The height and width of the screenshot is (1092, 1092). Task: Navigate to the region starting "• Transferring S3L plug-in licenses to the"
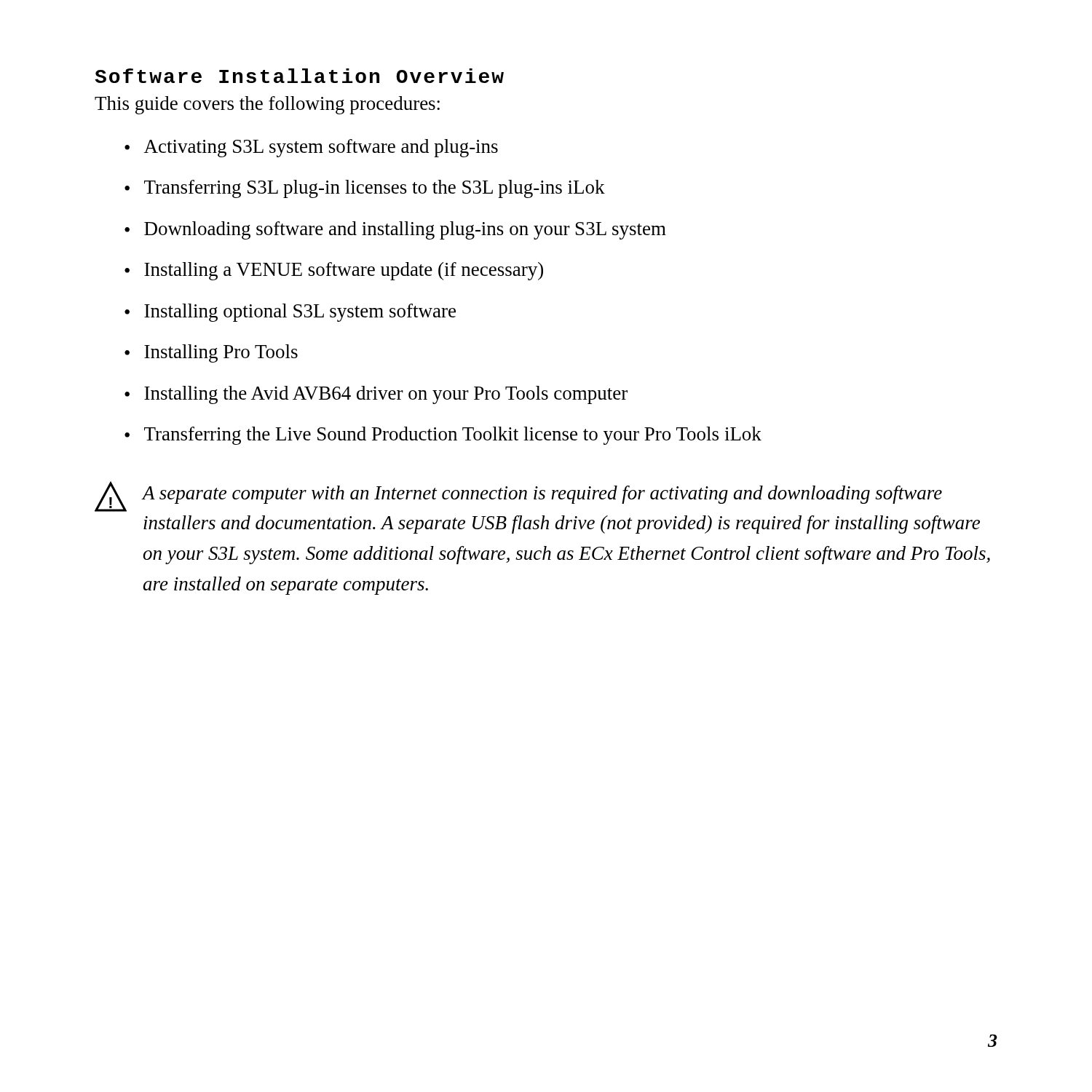coord(561,188)
